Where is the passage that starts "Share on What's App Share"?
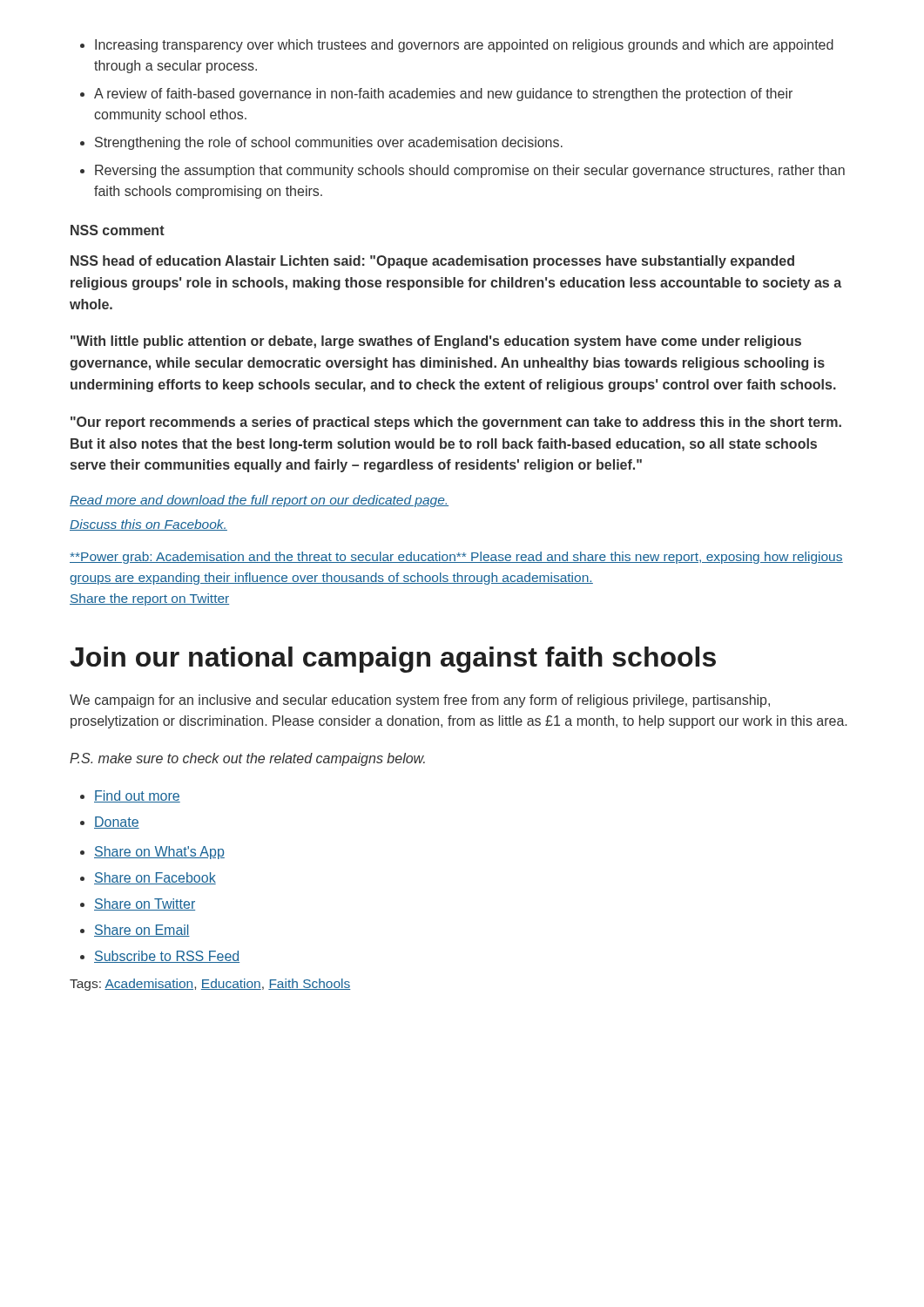The height and width of the screenshot is (1307, 924). [152, 853]
